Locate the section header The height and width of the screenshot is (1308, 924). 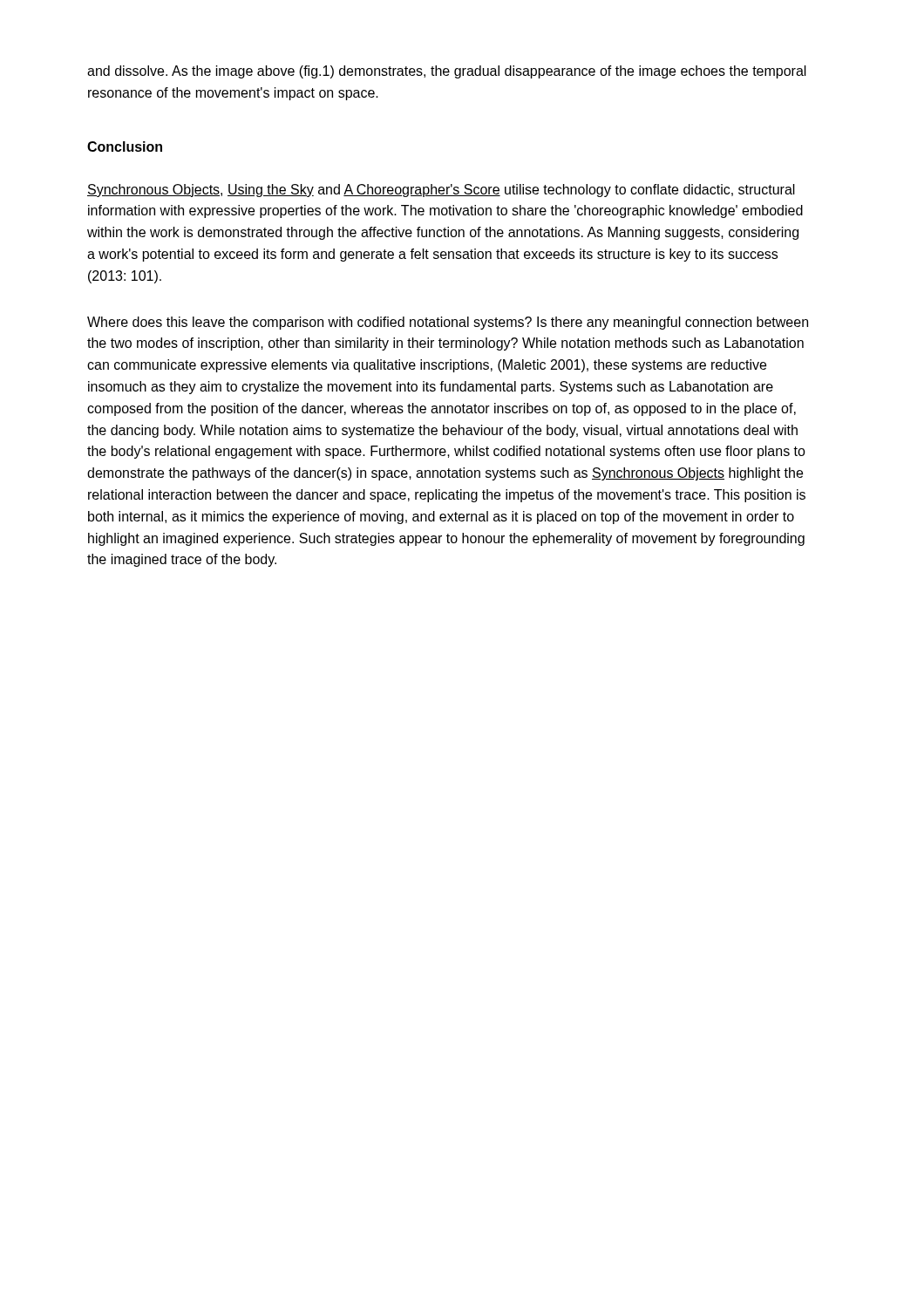click(x=125, y=147)
